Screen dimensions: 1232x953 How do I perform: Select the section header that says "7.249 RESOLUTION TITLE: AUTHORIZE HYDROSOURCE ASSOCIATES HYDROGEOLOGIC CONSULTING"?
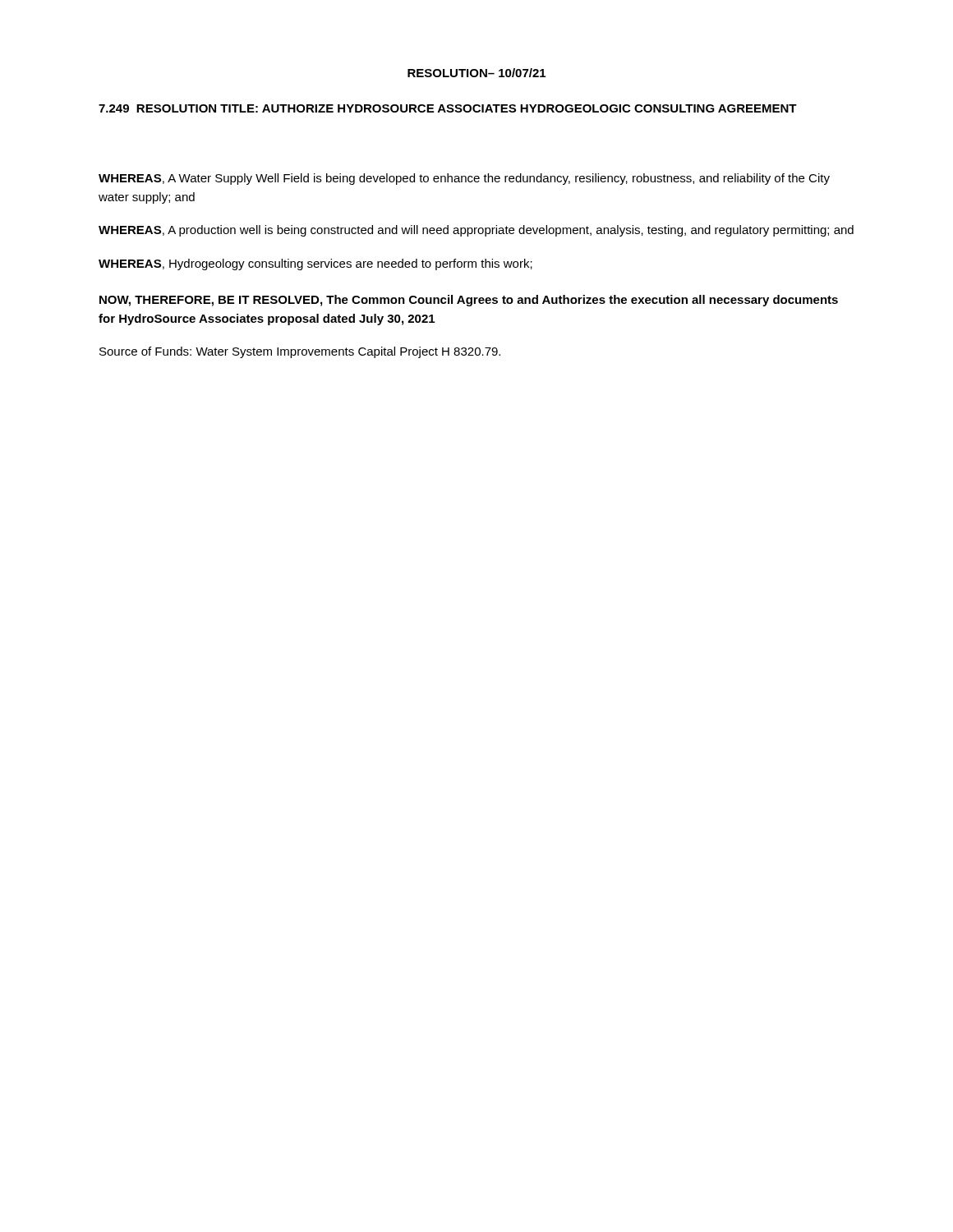448,108
